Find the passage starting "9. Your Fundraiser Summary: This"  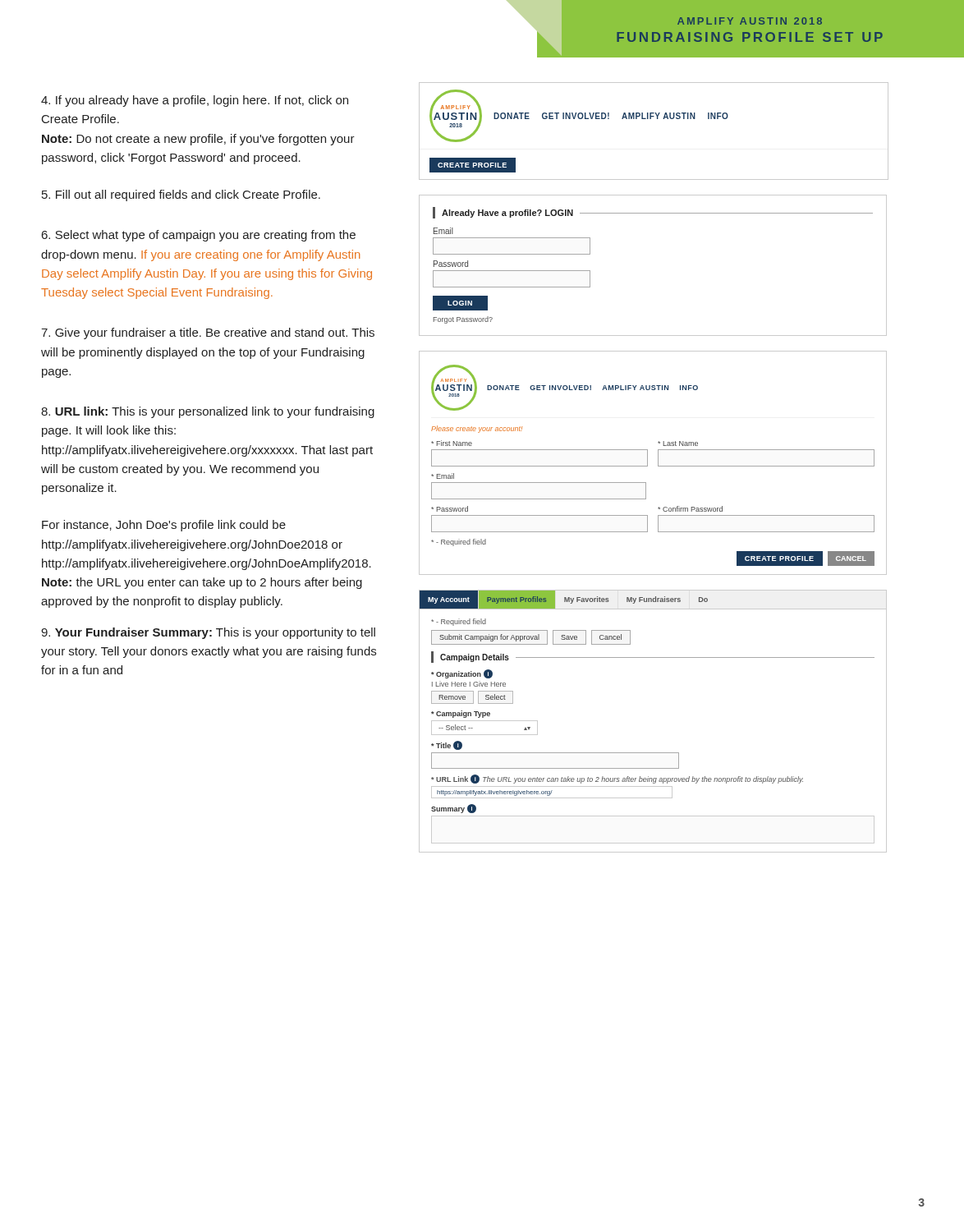(x=209, y=651)
